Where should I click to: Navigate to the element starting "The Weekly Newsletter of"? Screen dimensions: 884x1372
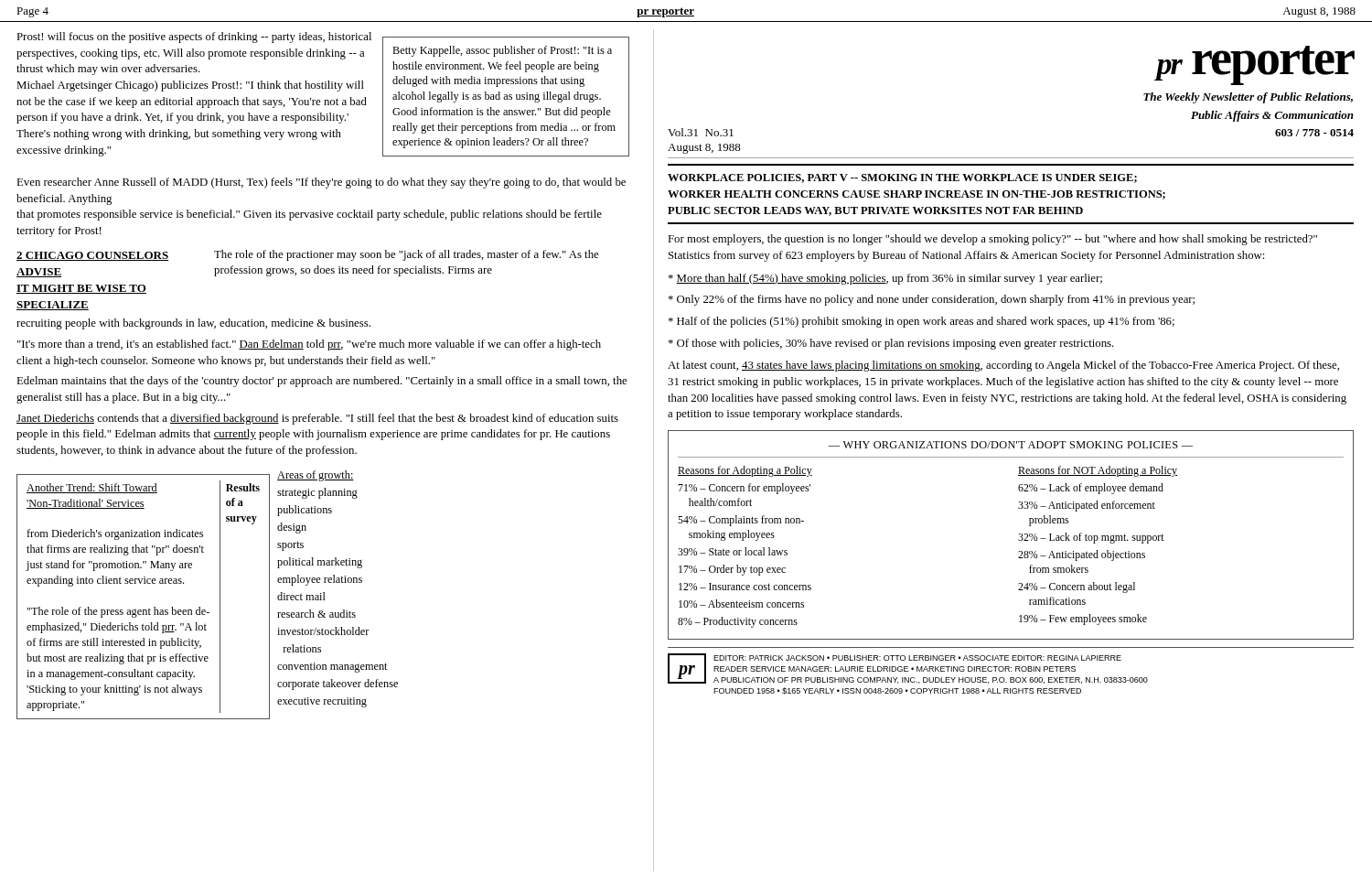click(x=1248, y=105)
